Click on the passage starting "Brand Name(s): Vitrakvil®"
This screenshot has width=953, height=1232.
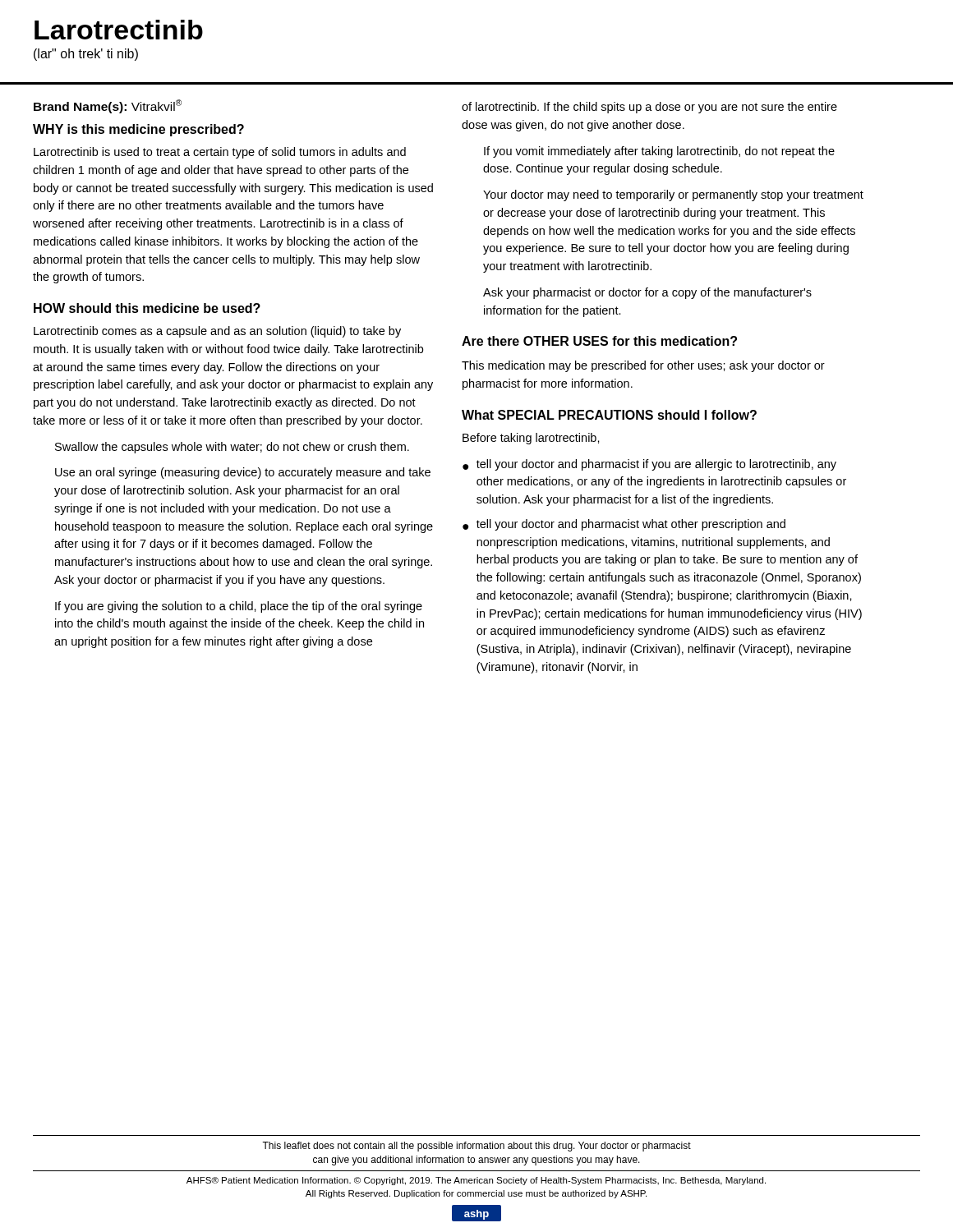(x=107, y=106)
